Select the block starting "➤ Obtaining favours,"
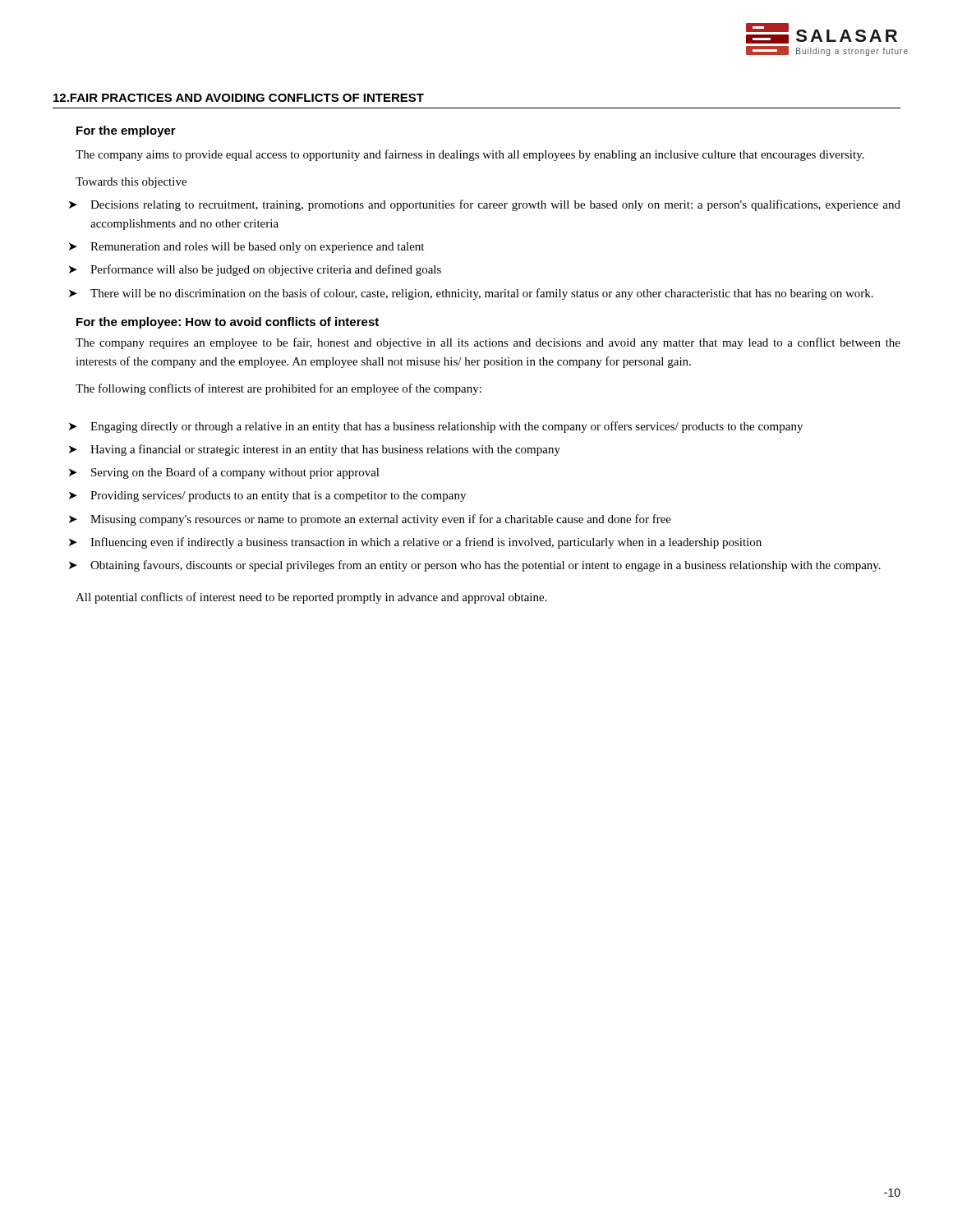Screen dimensions: 1232x953 484,566
